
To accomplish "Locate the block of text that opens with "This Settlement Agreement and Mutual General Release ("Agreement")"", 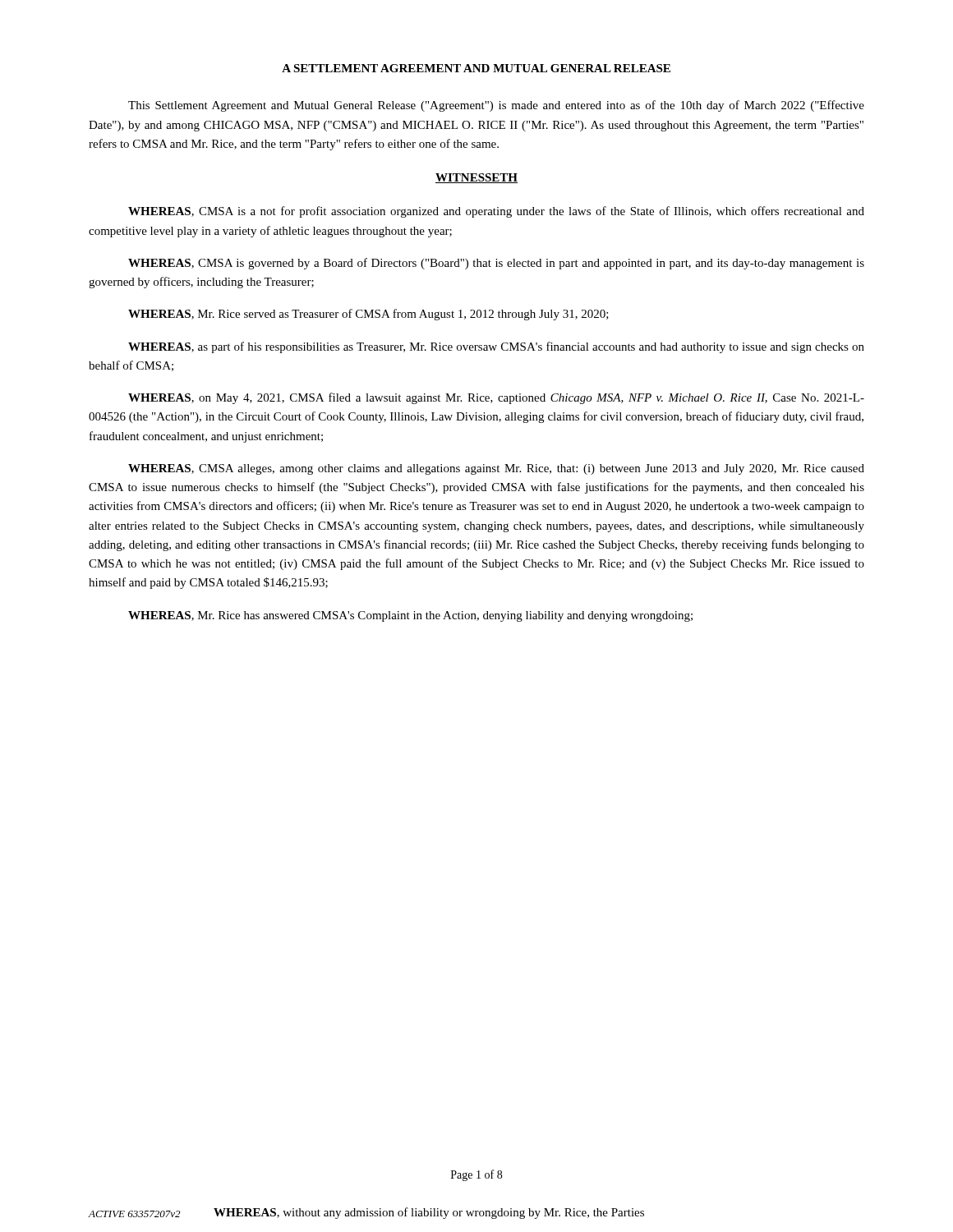I will [476, 124].
